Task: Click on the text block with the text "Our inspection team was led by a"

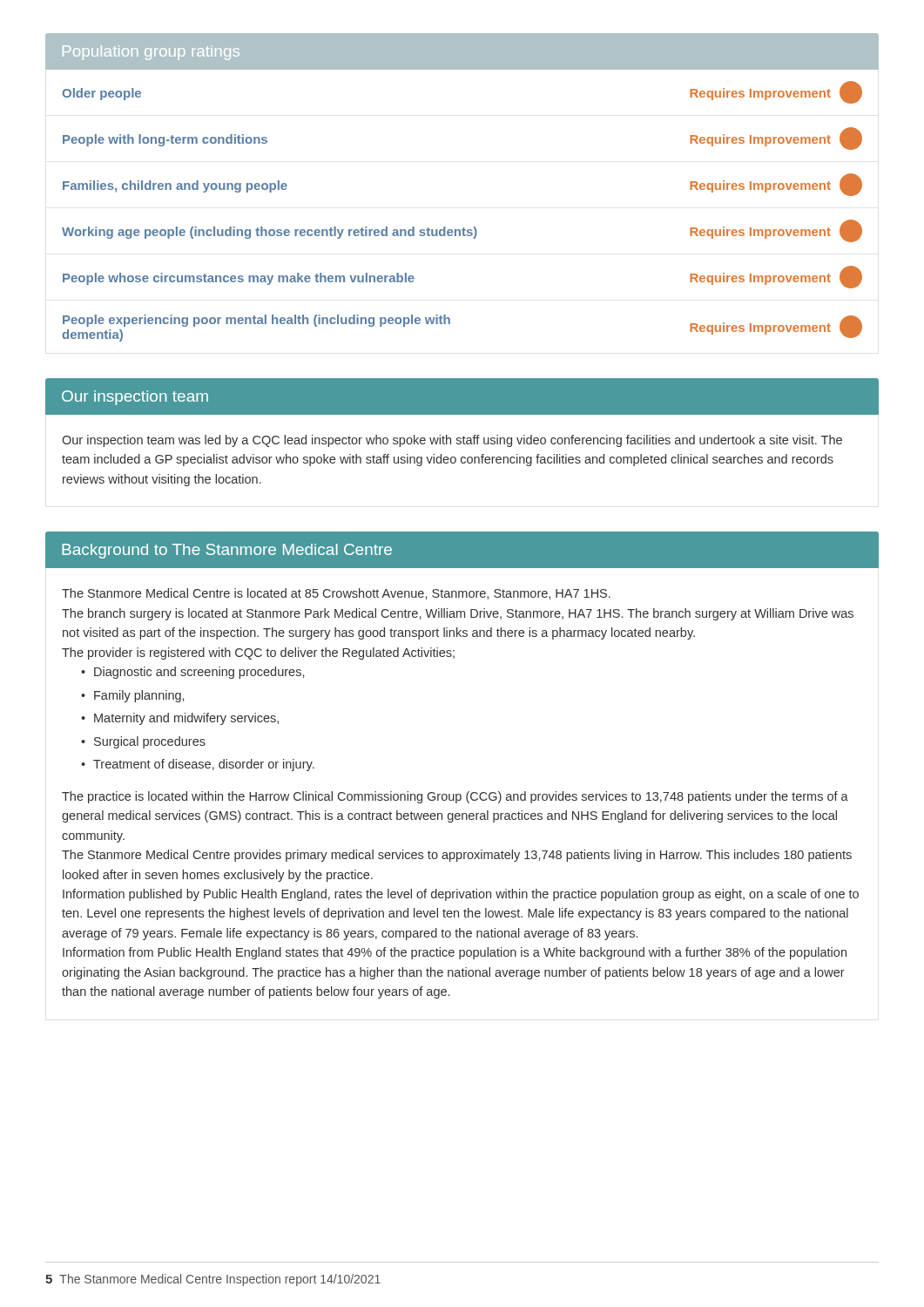Action: tap(462, 460)
